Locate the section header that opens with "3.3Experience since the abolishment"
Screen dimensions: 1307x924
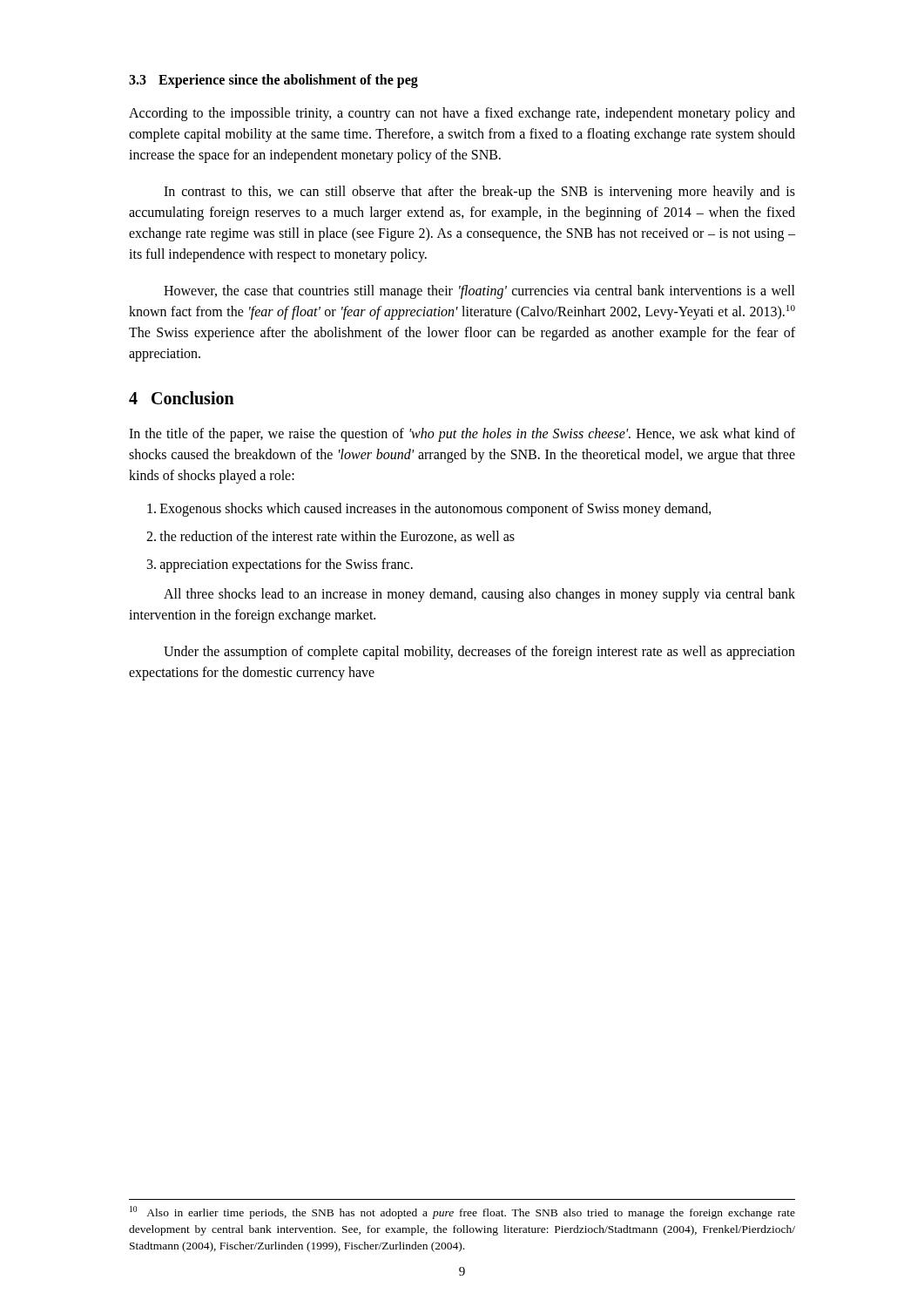click(x=273, y=80)
